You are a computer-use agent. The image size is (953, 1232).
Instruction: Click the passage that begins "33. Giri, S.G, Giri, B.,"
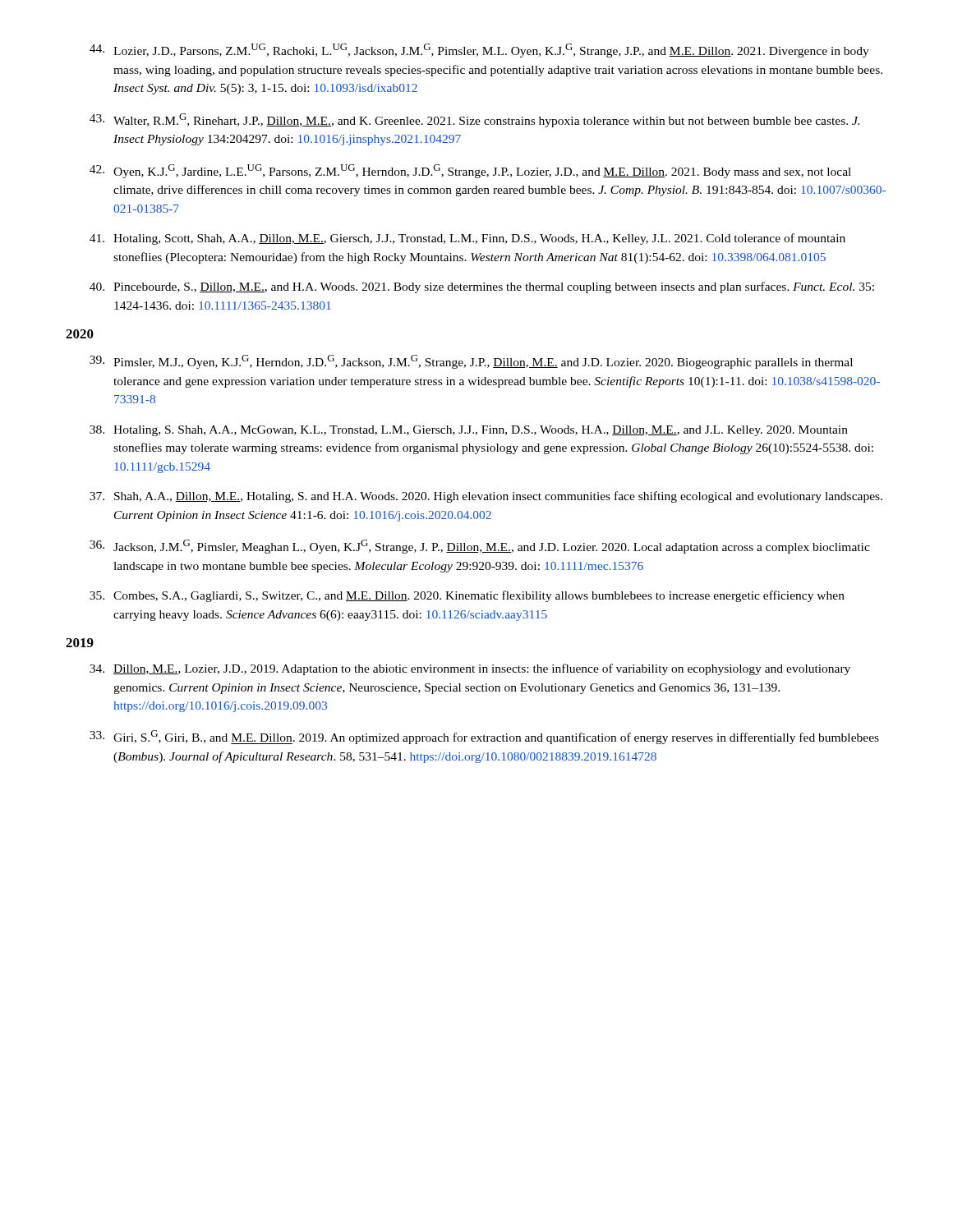coord(476,746)
